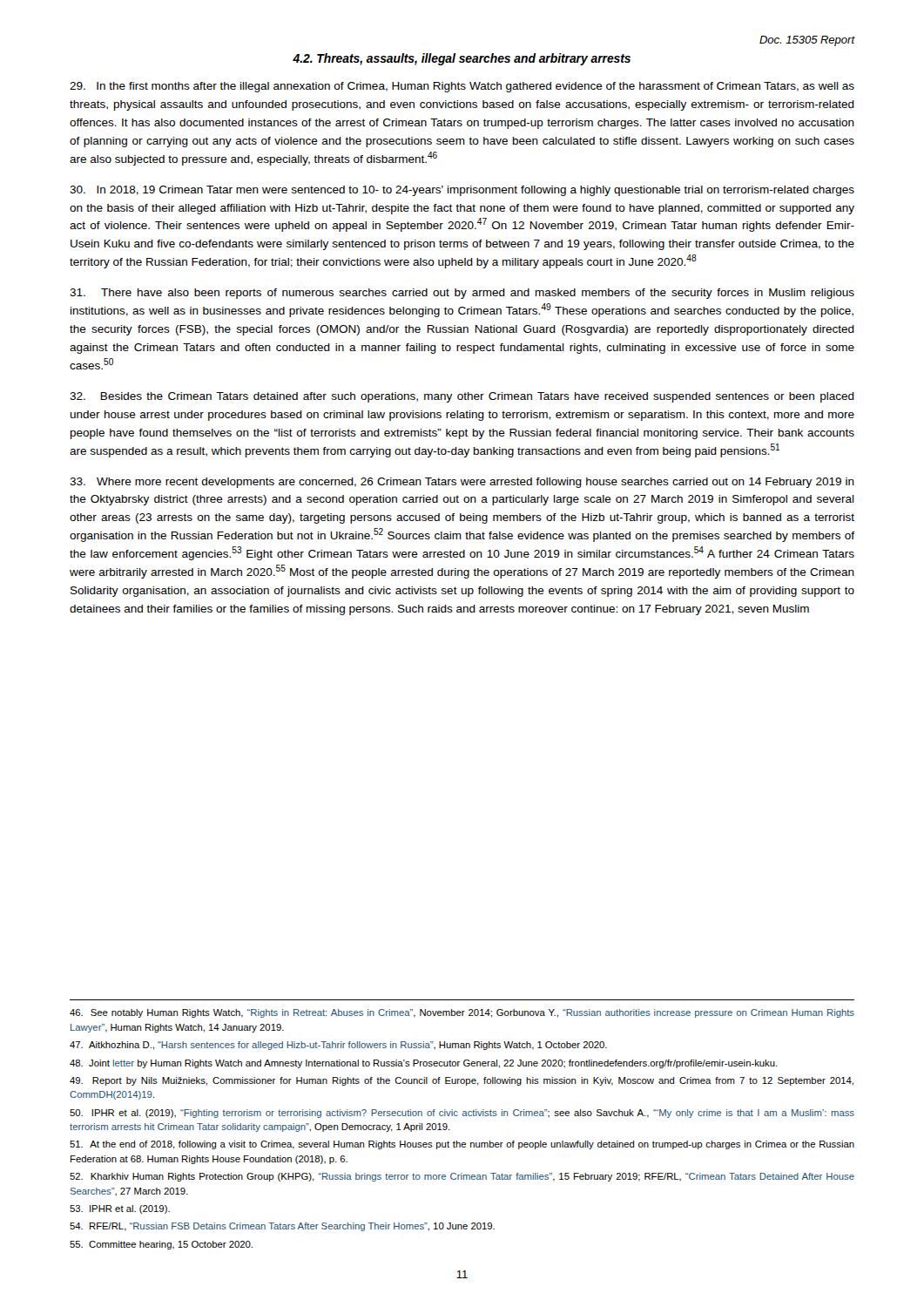Screen dimensions: 1307x924
Task: Locate the block of text that opens with "Besides the Crimean Tatars detained after such operations,"
Action: pos(462,423)
